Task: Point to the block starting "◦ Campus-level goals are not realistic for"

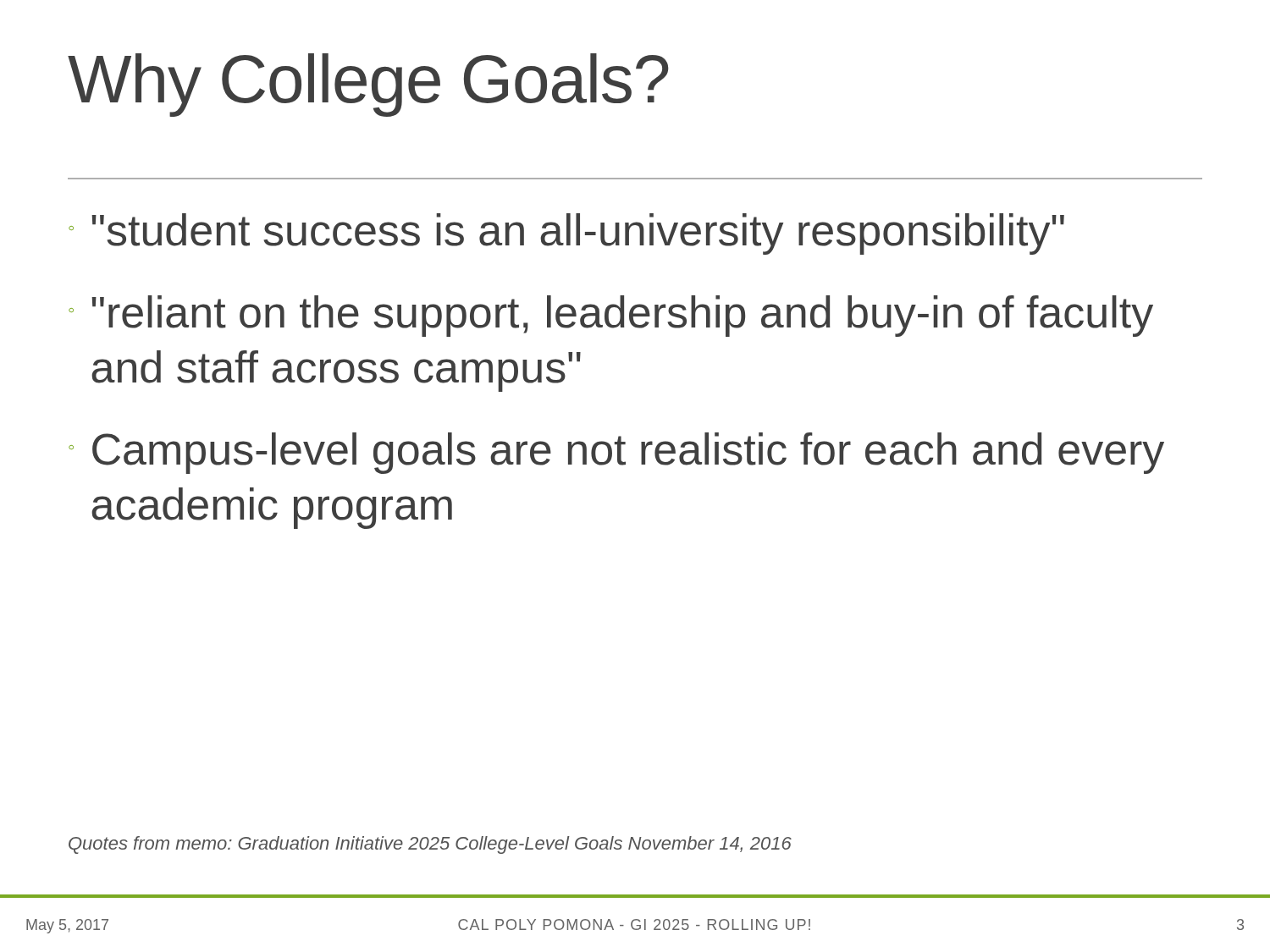Action: click(x=635, y=477)
